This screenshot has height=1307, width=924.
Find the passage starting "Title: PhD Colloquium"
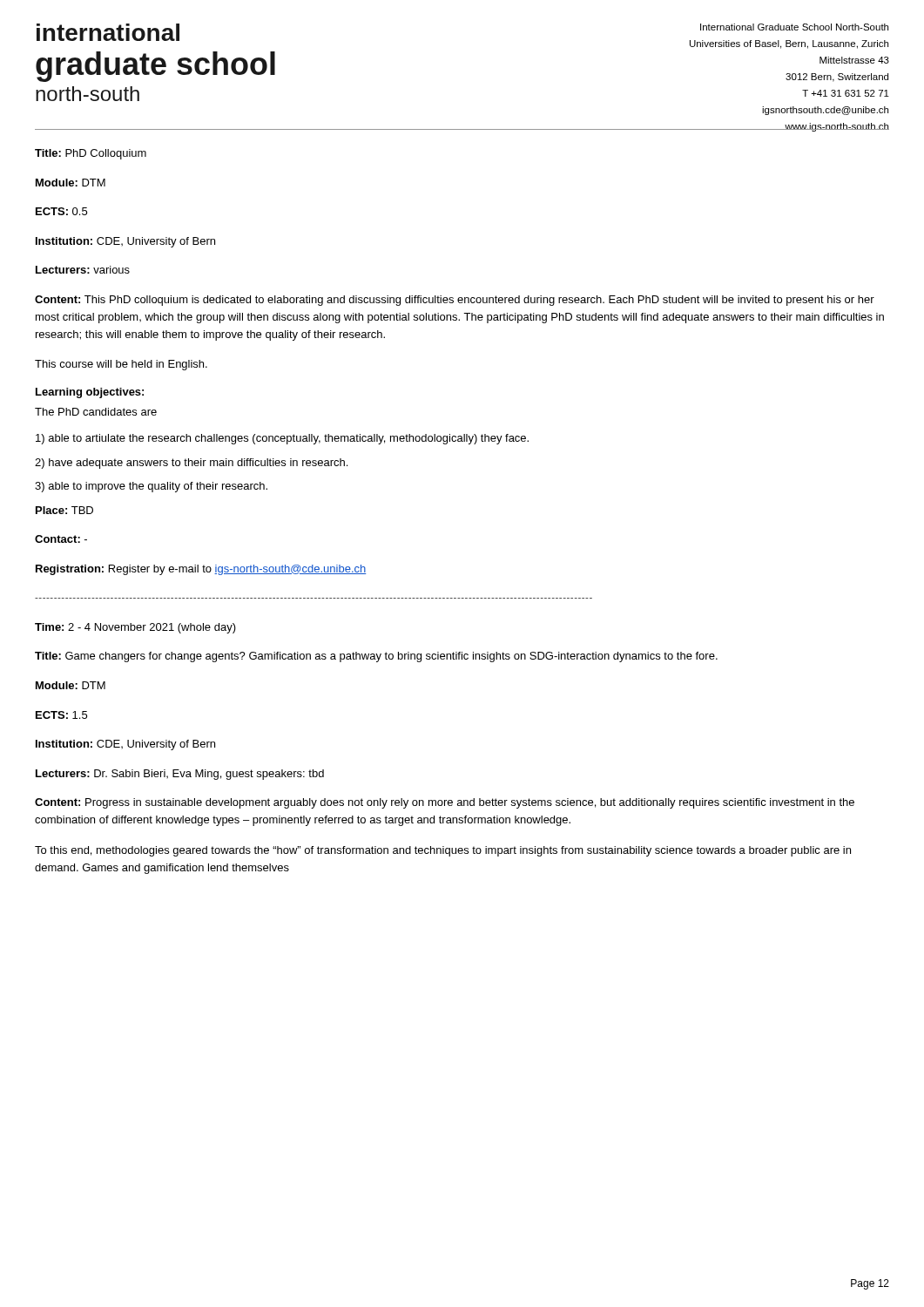91,153
